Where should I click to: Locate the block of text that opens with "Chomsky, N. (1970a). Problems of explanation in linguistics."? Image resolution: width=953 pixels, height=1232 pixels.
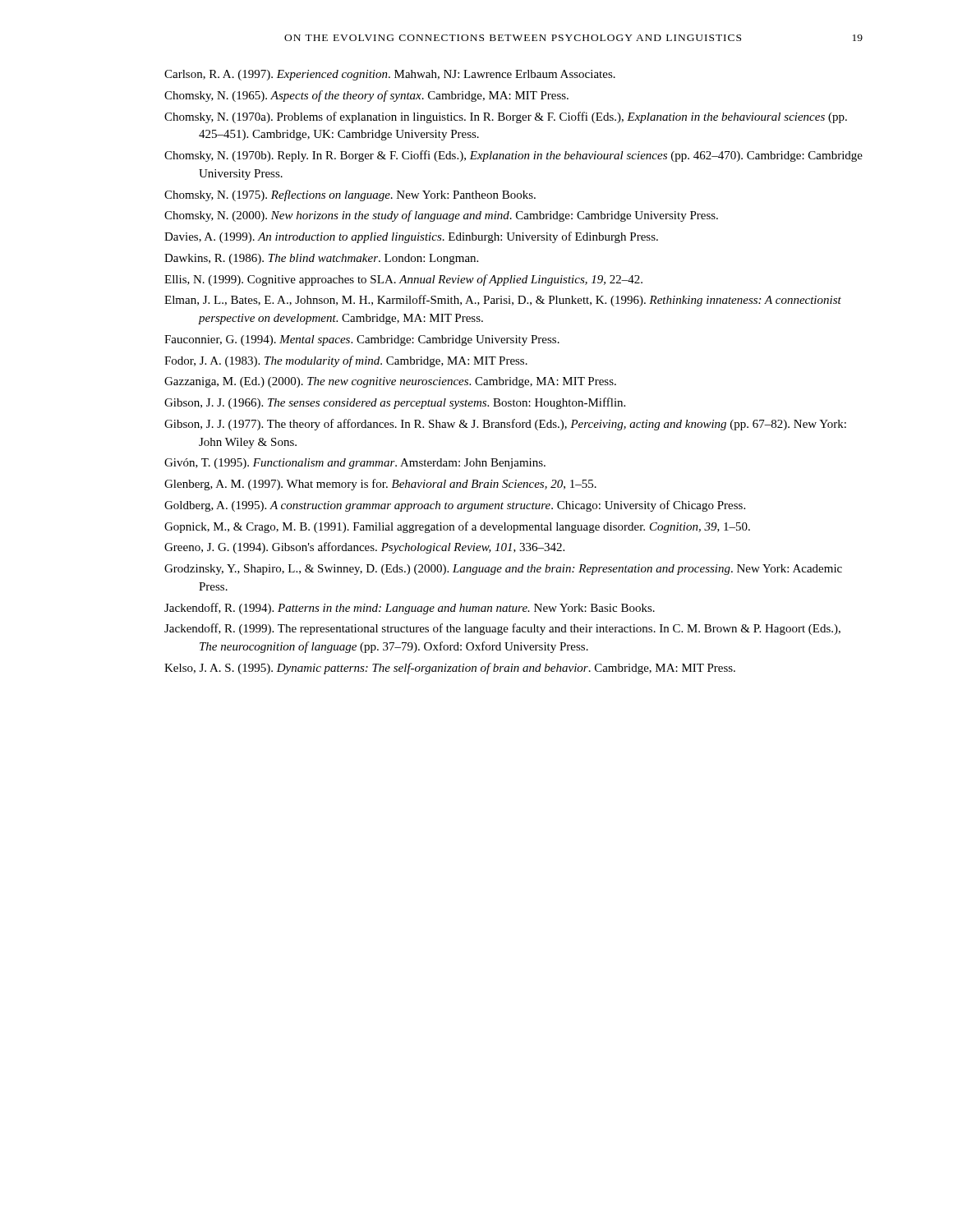(x=506, y=125)
